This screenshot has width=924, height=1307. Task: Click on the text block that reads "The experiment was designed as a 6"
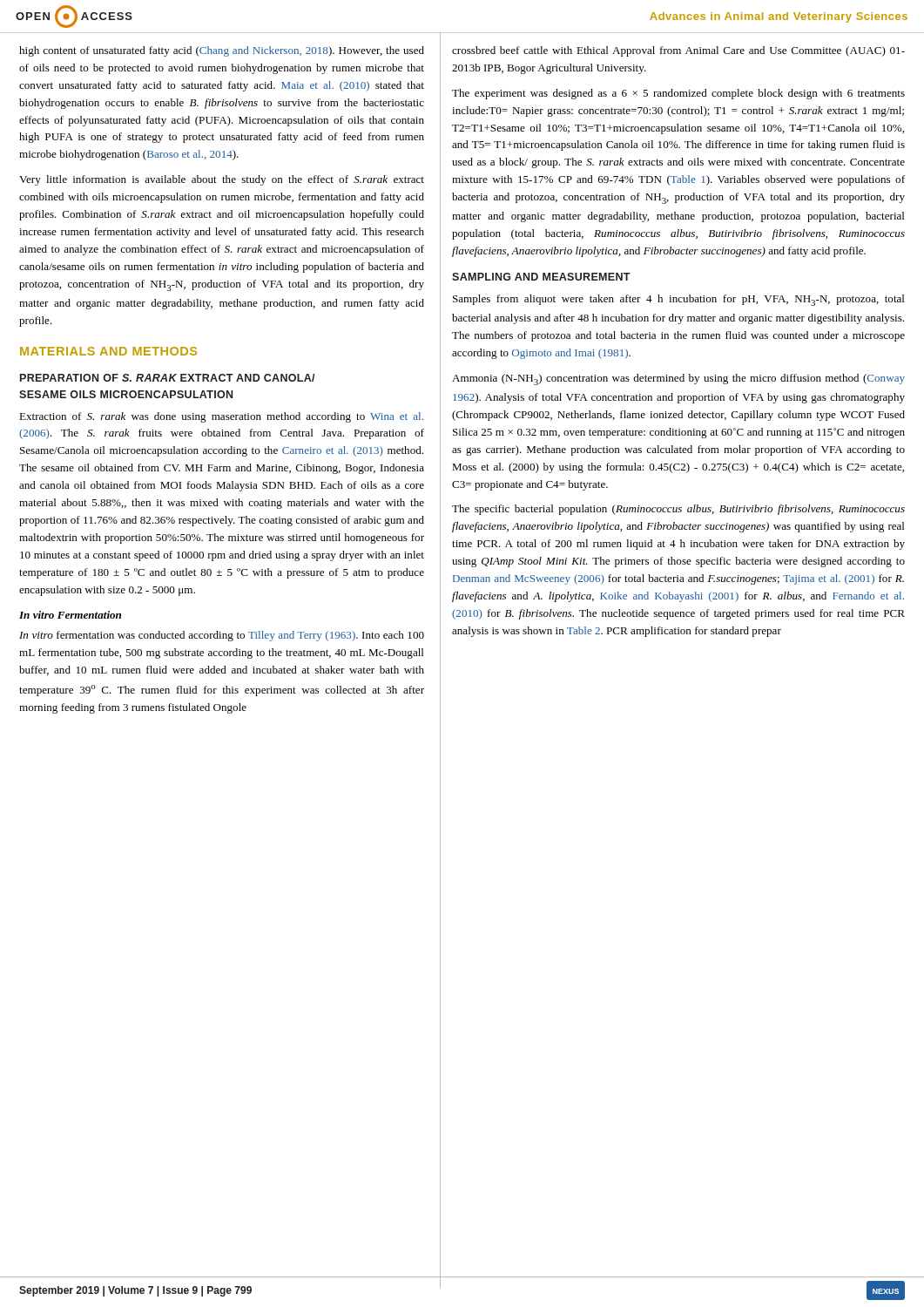point(678,172)
